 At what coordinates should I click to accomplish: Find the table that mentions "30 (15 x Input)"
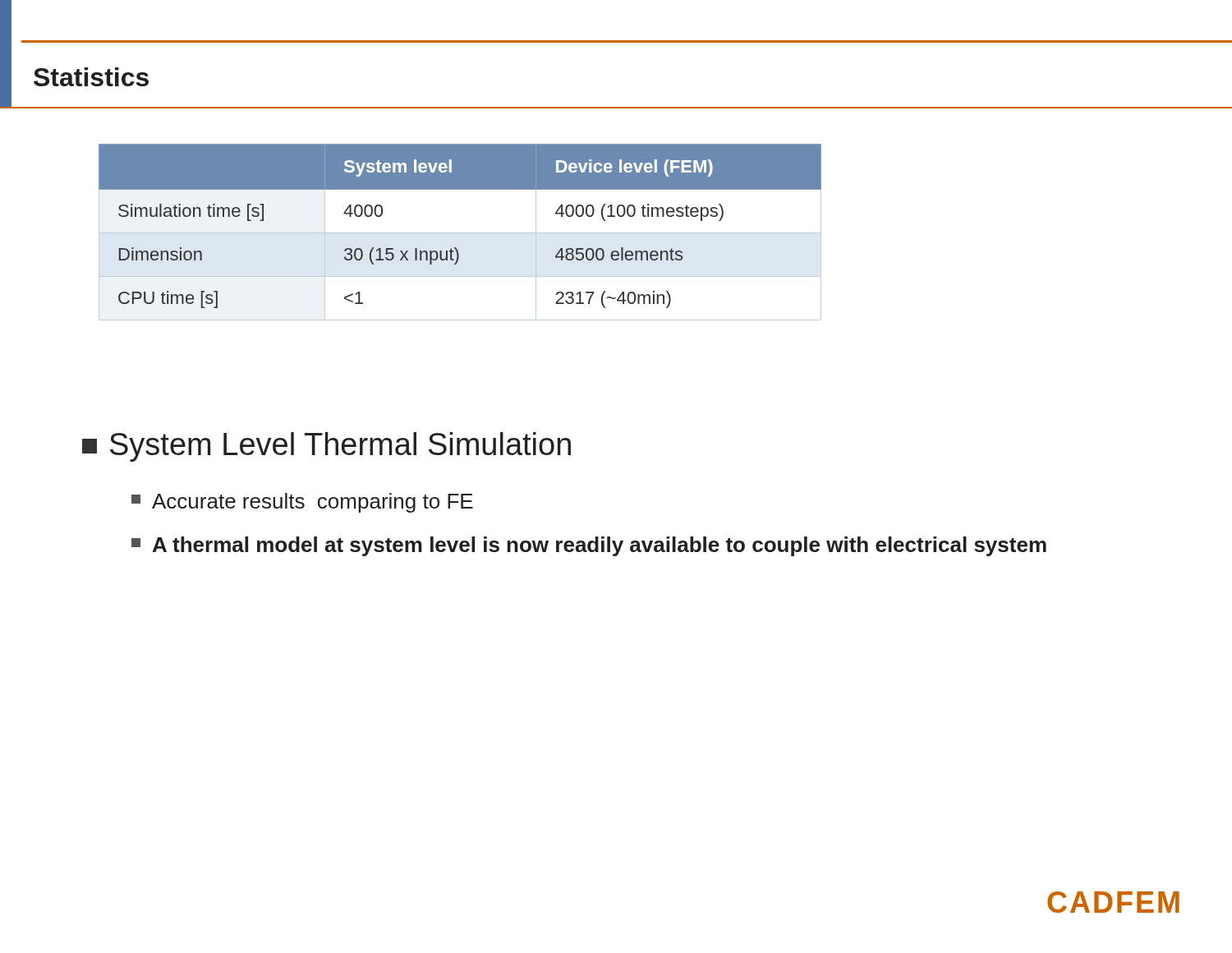point(460,232)
